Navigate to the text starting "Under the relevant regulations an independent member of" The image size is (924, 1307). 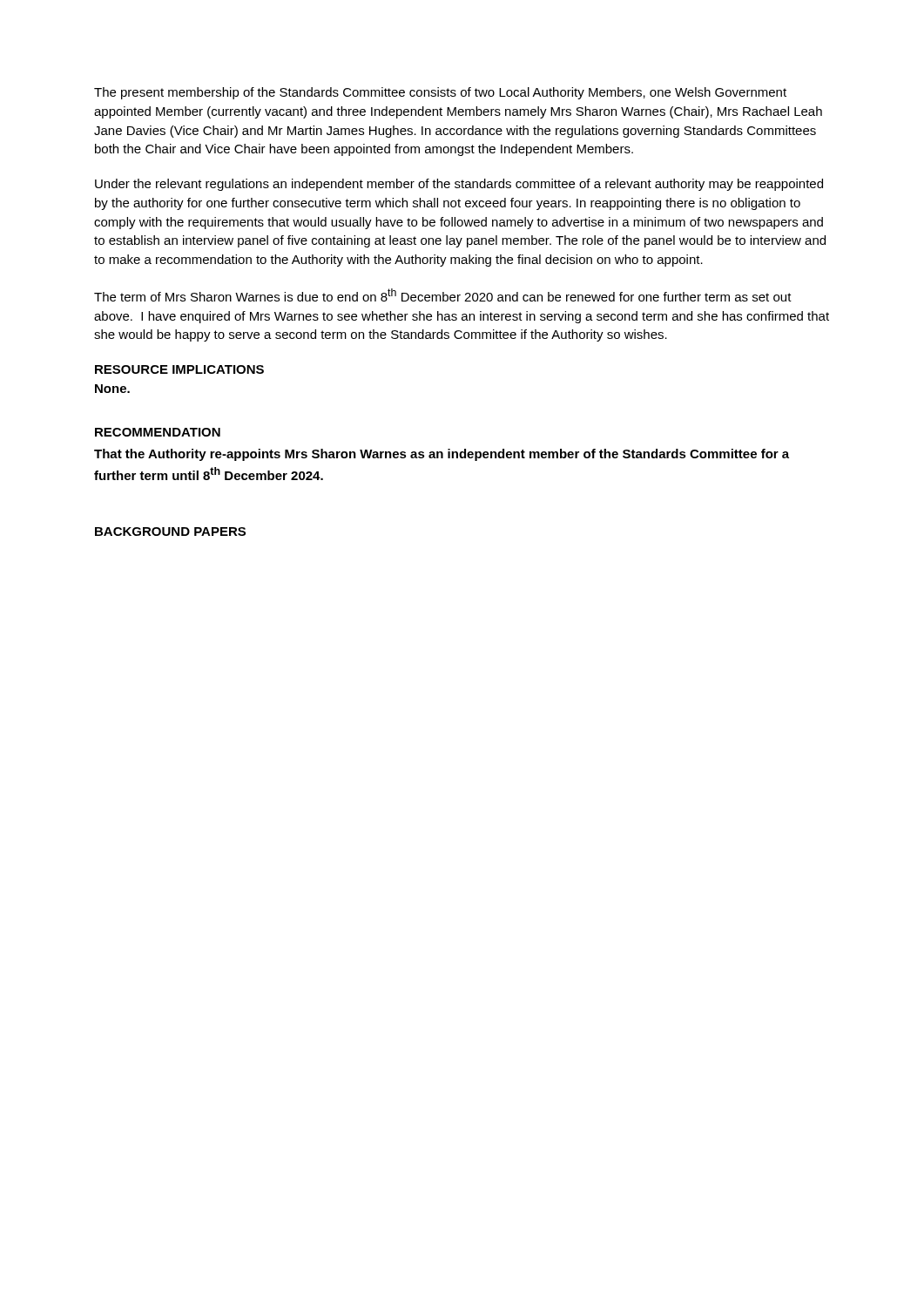(x=460, y=221)
